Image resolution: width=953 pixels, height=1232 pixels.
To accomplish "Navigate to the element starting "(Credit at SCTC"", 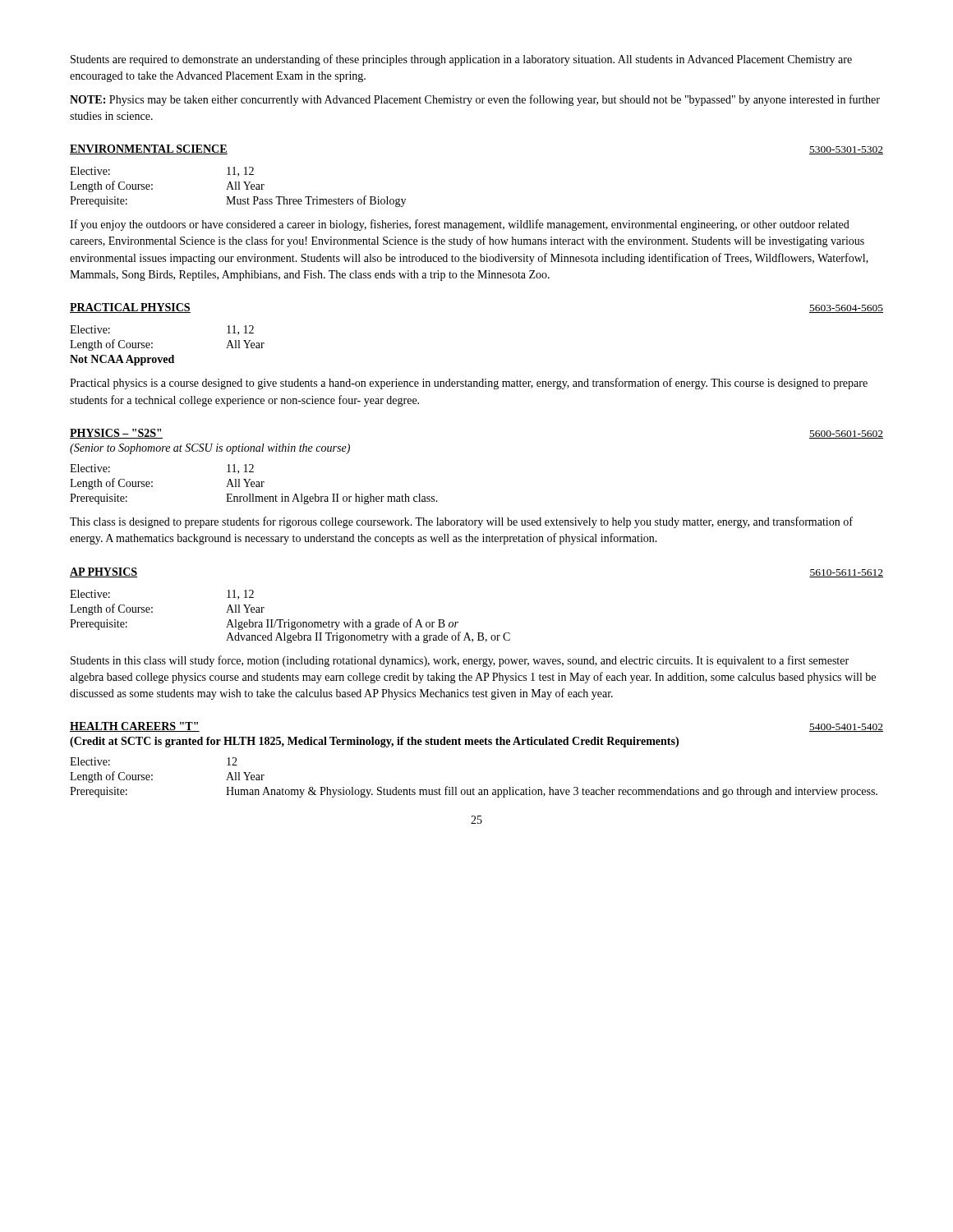I will coord(374,742).
